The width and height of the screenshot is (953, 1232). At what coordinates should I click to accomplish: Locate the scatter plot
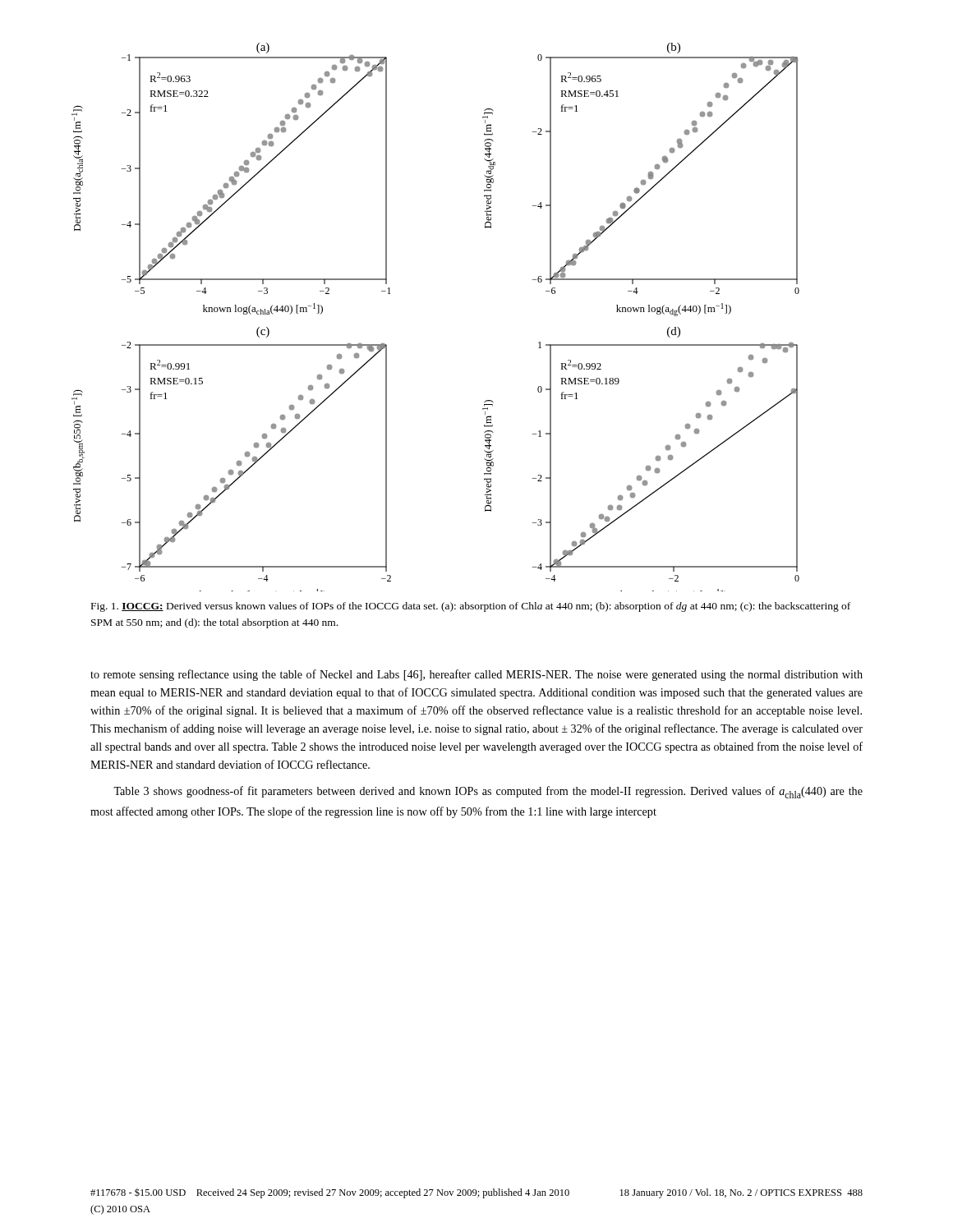[x=476, y=312]
